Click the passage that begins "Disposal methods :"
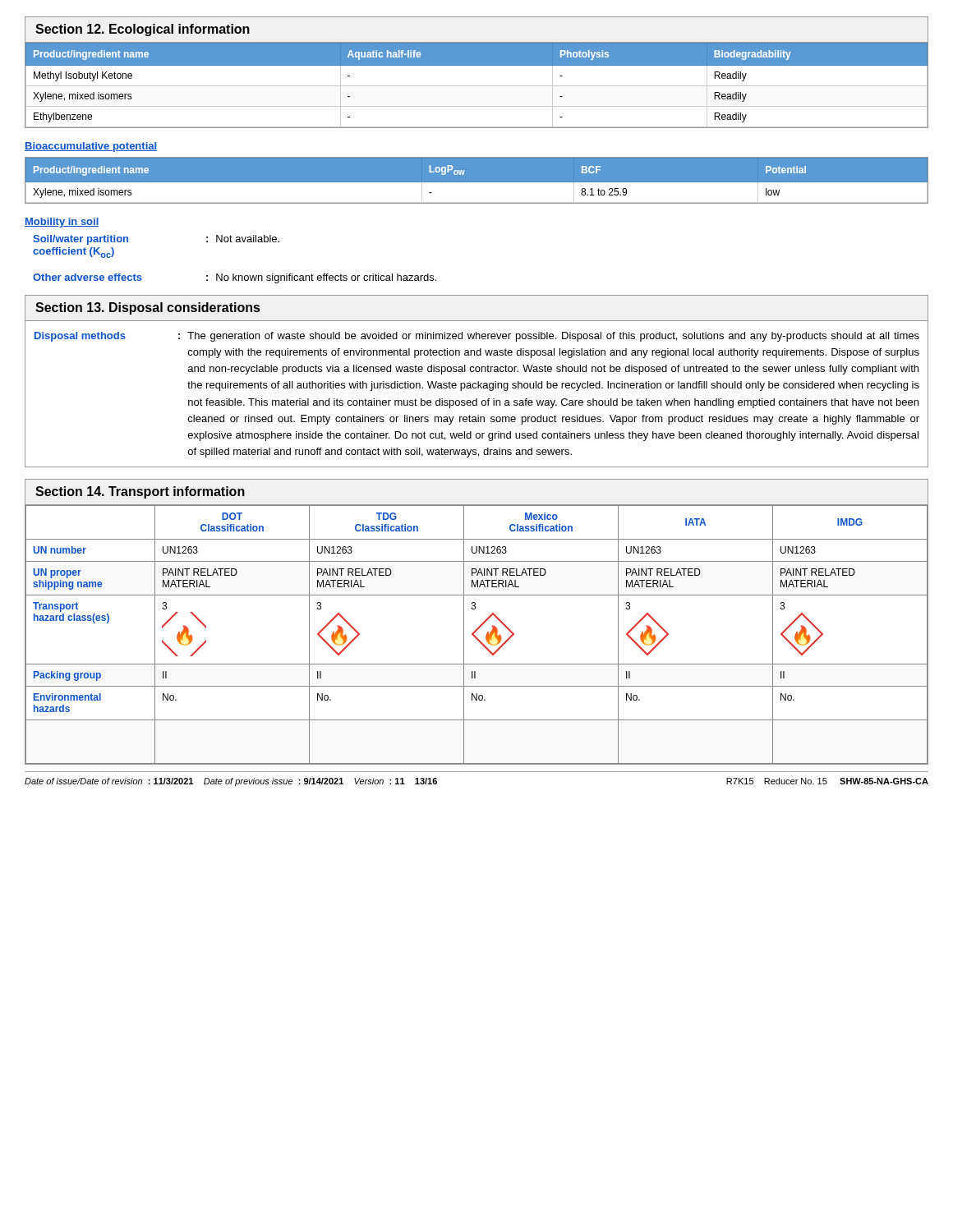 [476, 394]
